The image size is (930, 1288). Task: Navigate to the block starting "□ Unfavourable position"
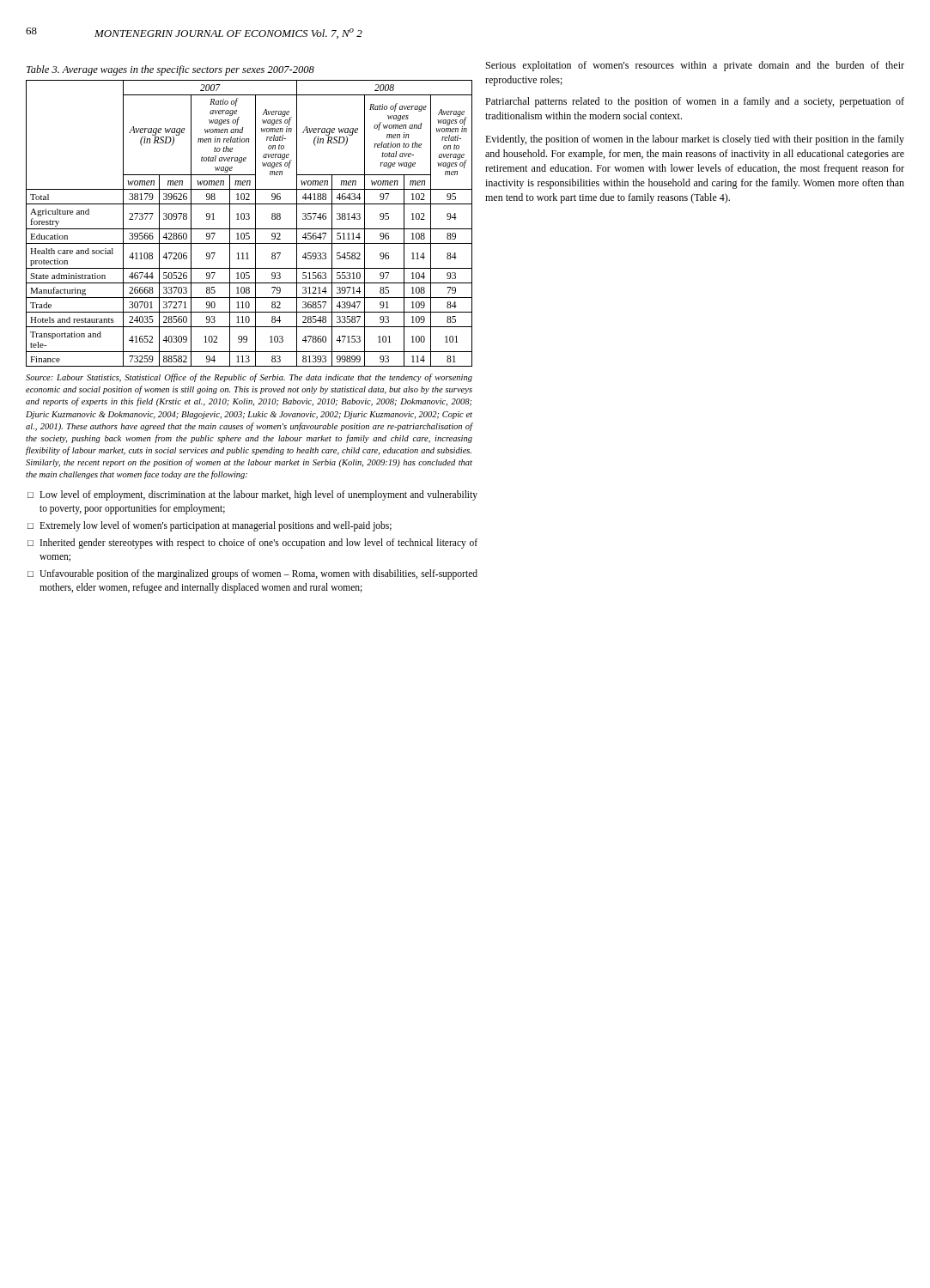pos(252,580)
